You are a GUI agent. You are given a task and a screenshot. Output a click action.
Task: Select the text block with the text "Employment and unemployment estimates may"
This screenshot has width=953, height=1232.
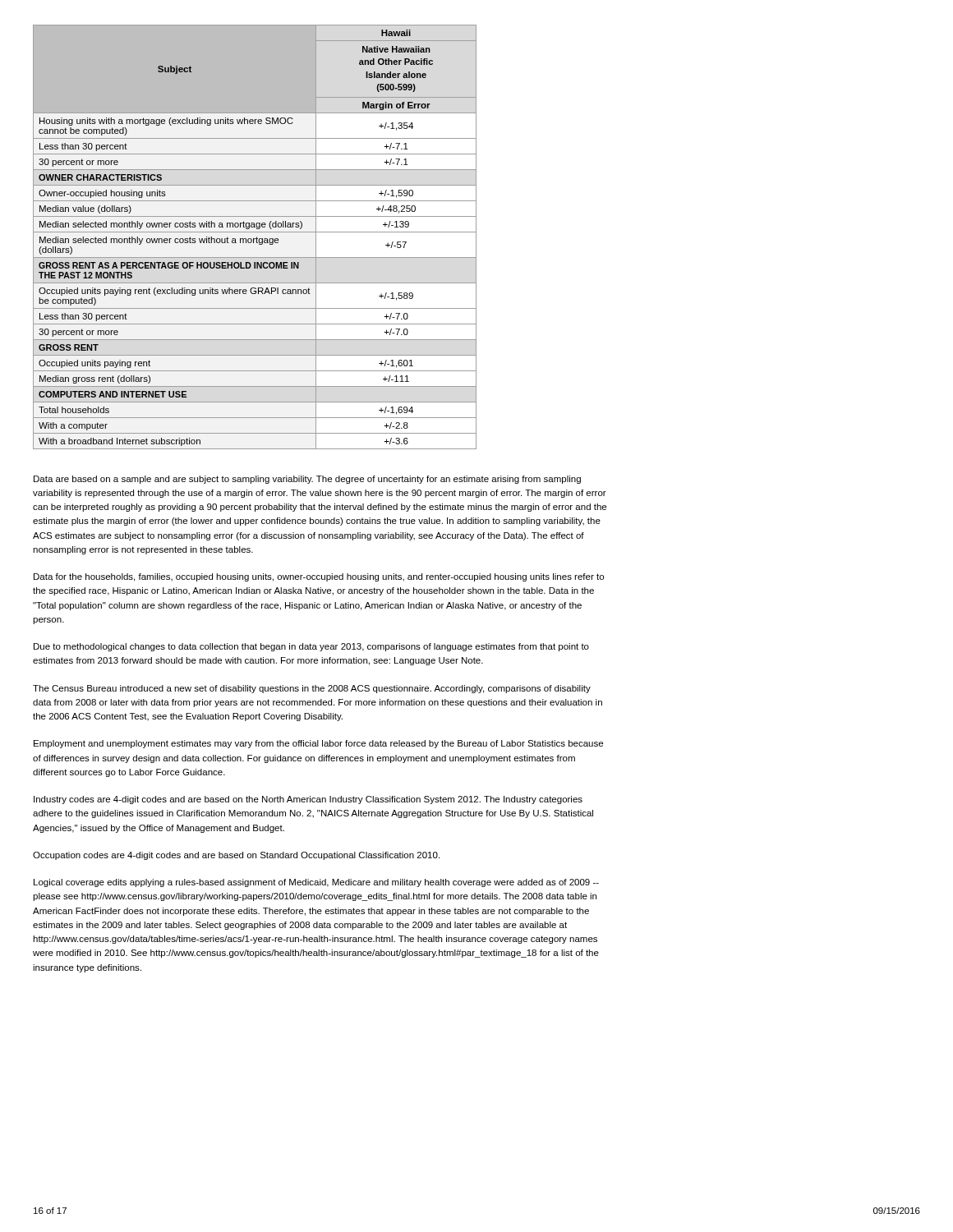point(320,758)
